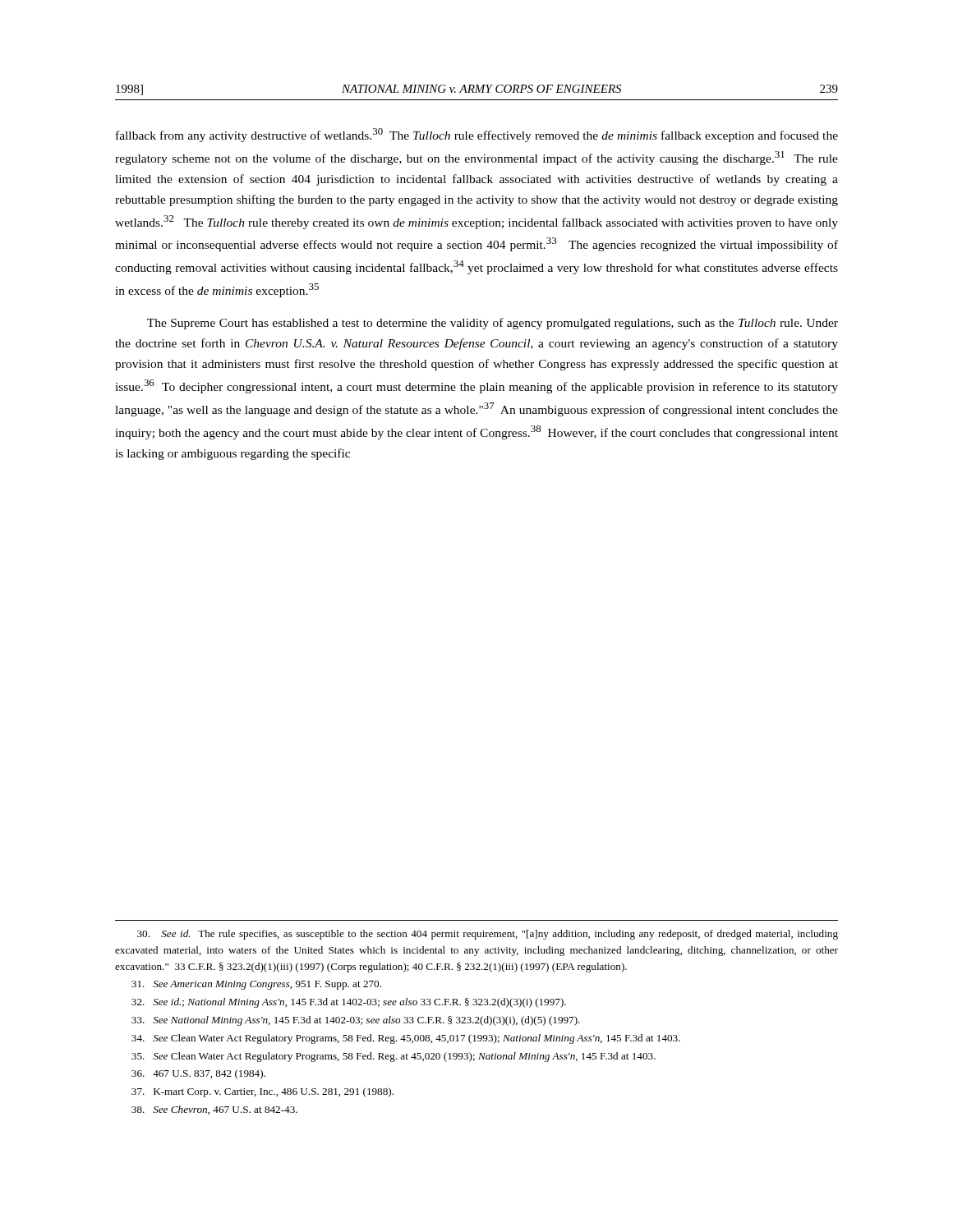Locate the element starting "See Chevron, 467 U.S. at"
Viewport: 953px width, 1232px height.
206,1109
